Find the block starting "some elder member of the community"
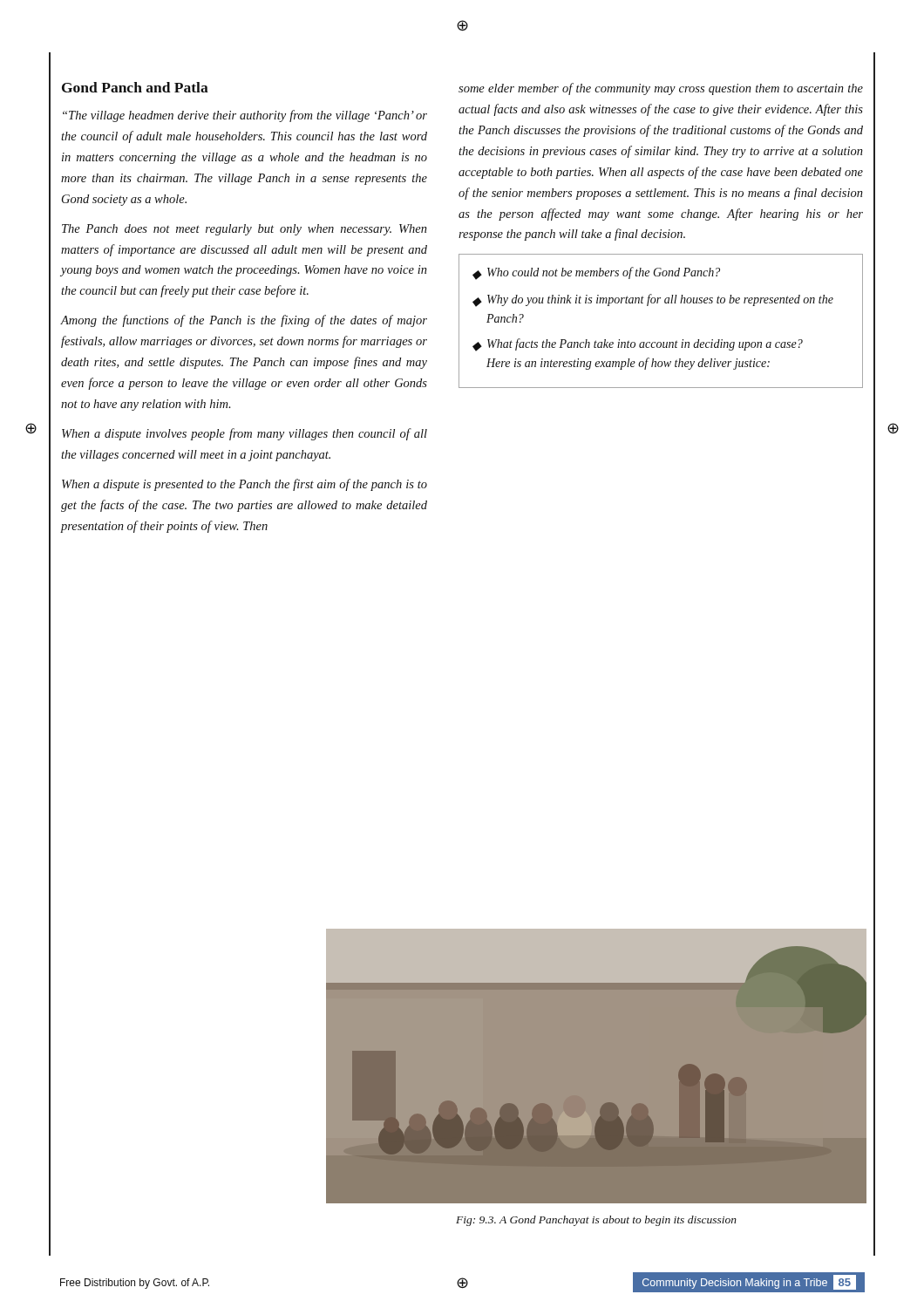This screenshot has width=924, height=1308. [x=661, y=162]
